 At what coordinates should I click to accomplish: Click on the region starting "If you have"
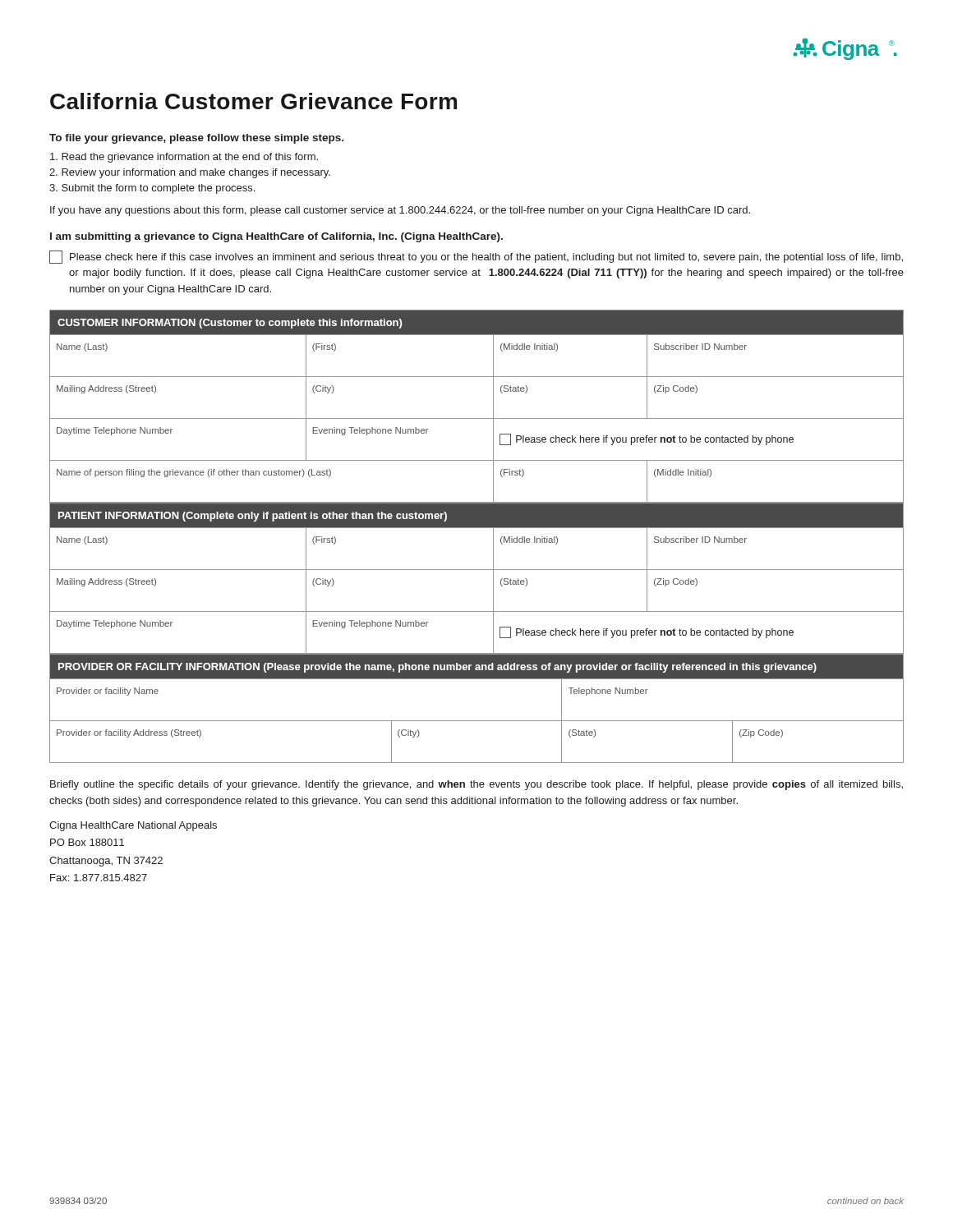[400, 210]
